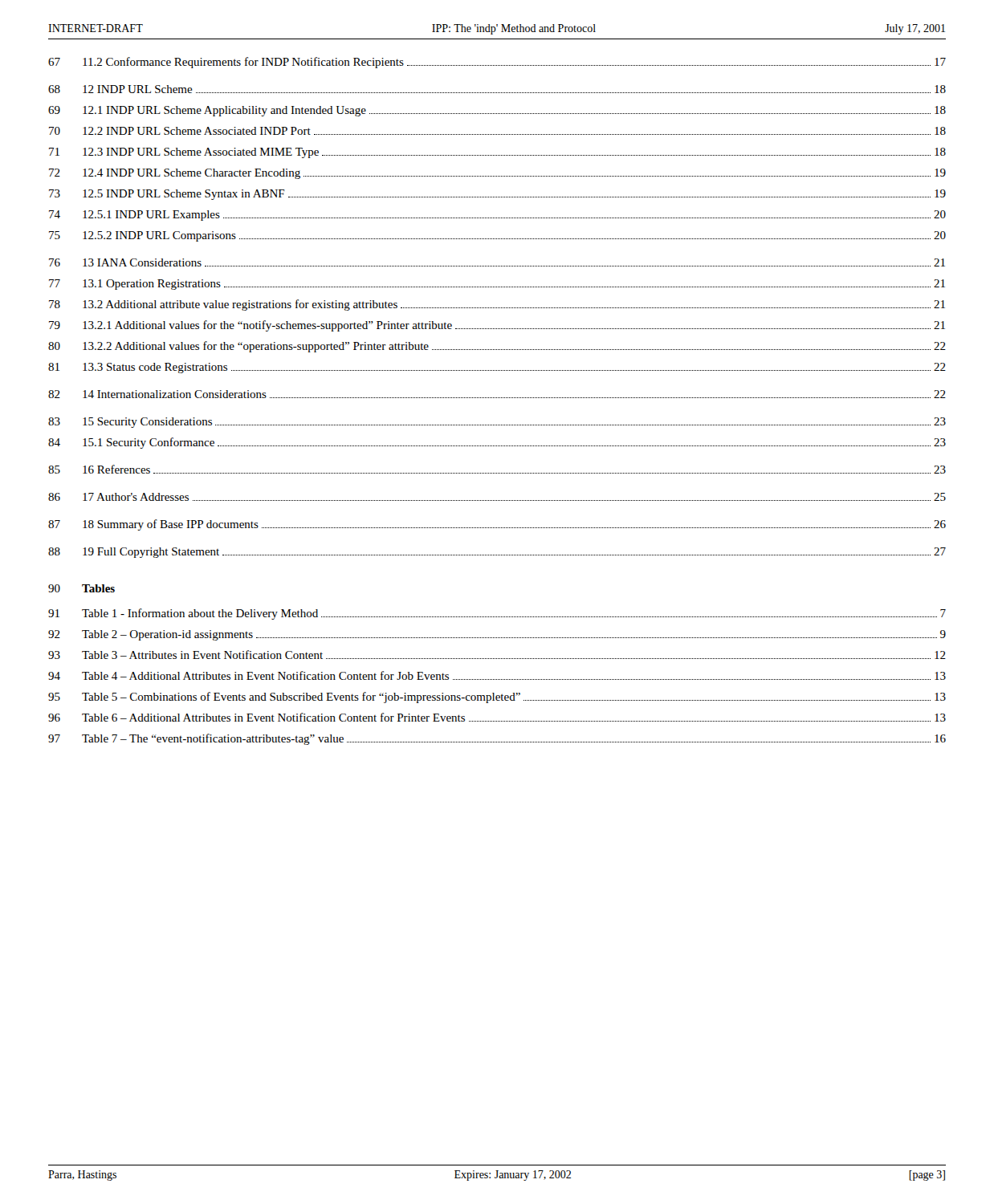Locate the block of text that opens with "87 18 Summary of Base"

click(497, 524)
